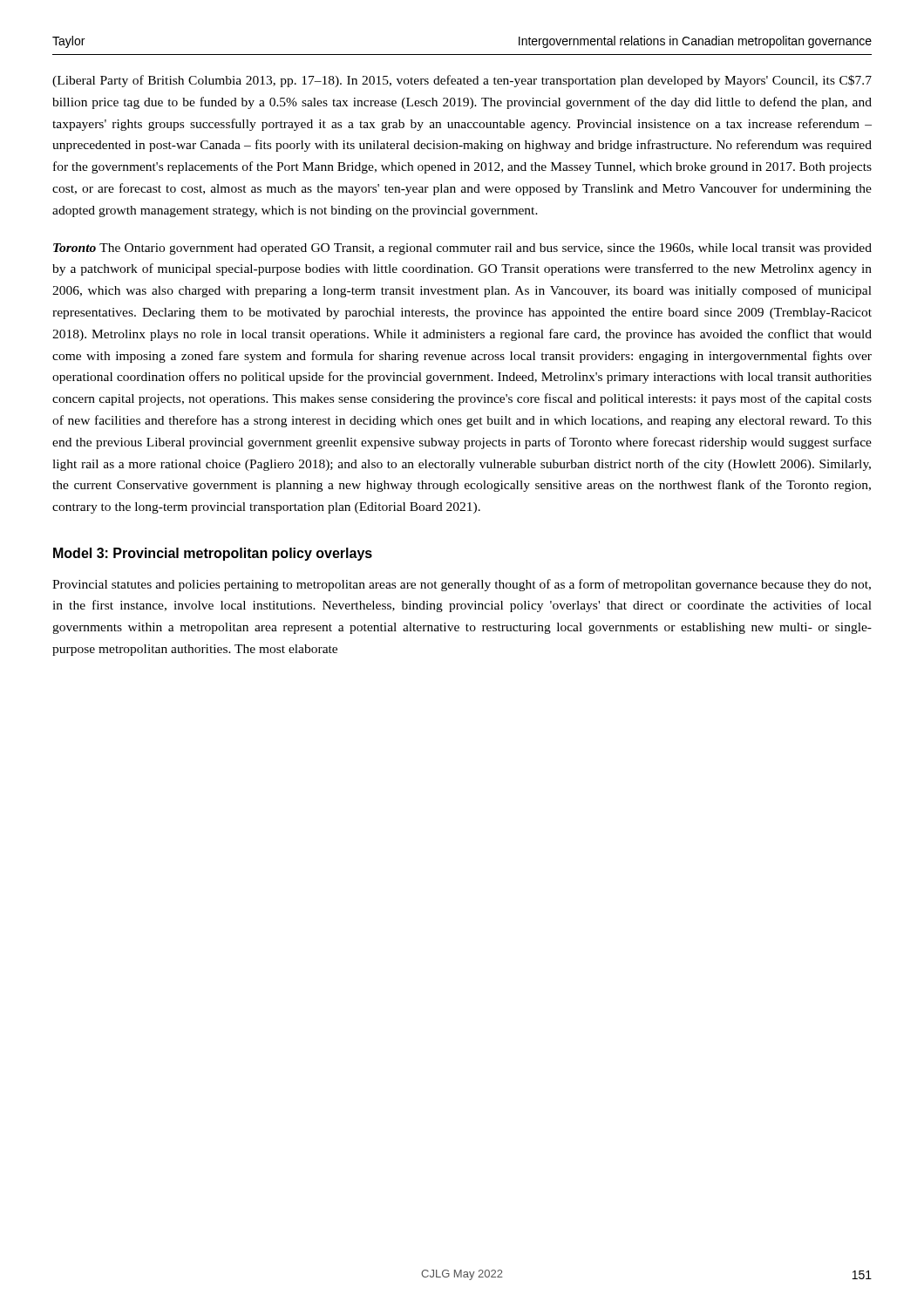Find the section header on this page that starts "Model 3: Provincial"
This screenshot has height=1308, width=924.
click(212, 553)
